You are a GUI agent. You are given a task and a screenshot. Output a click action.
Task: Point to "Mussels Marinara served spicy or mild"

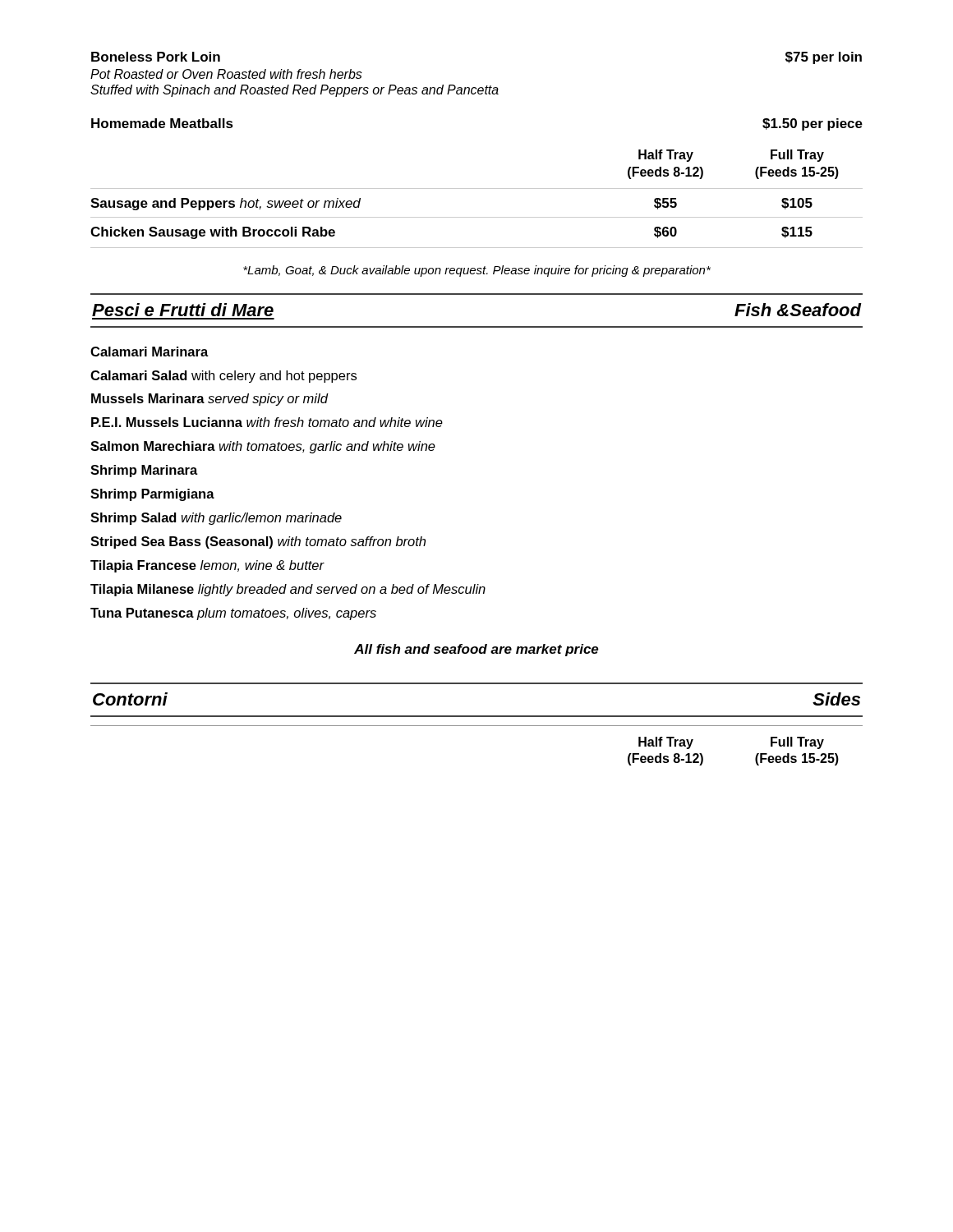(x=209, y=399)
